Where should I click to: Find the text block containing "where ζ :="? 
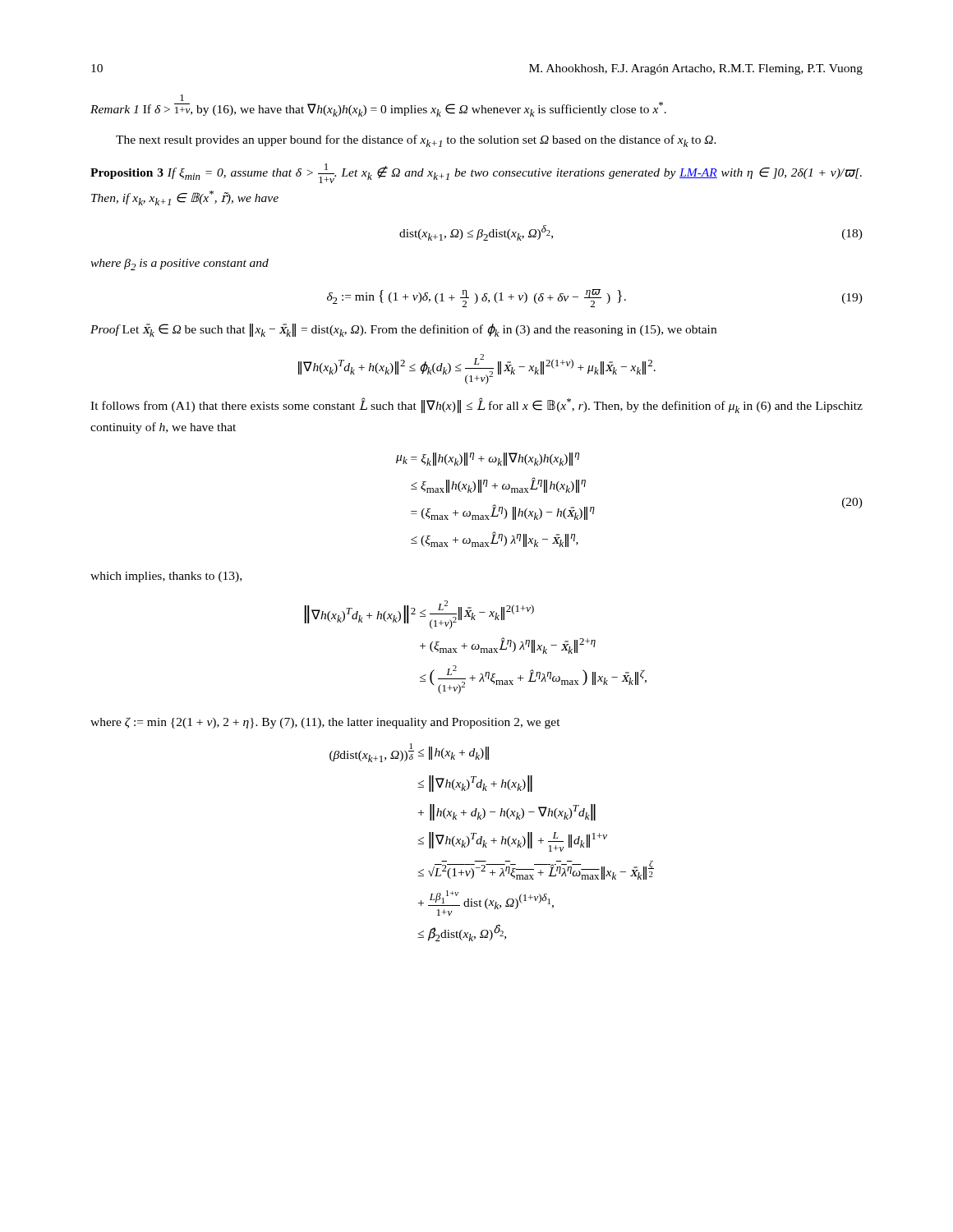click(325, 721)
